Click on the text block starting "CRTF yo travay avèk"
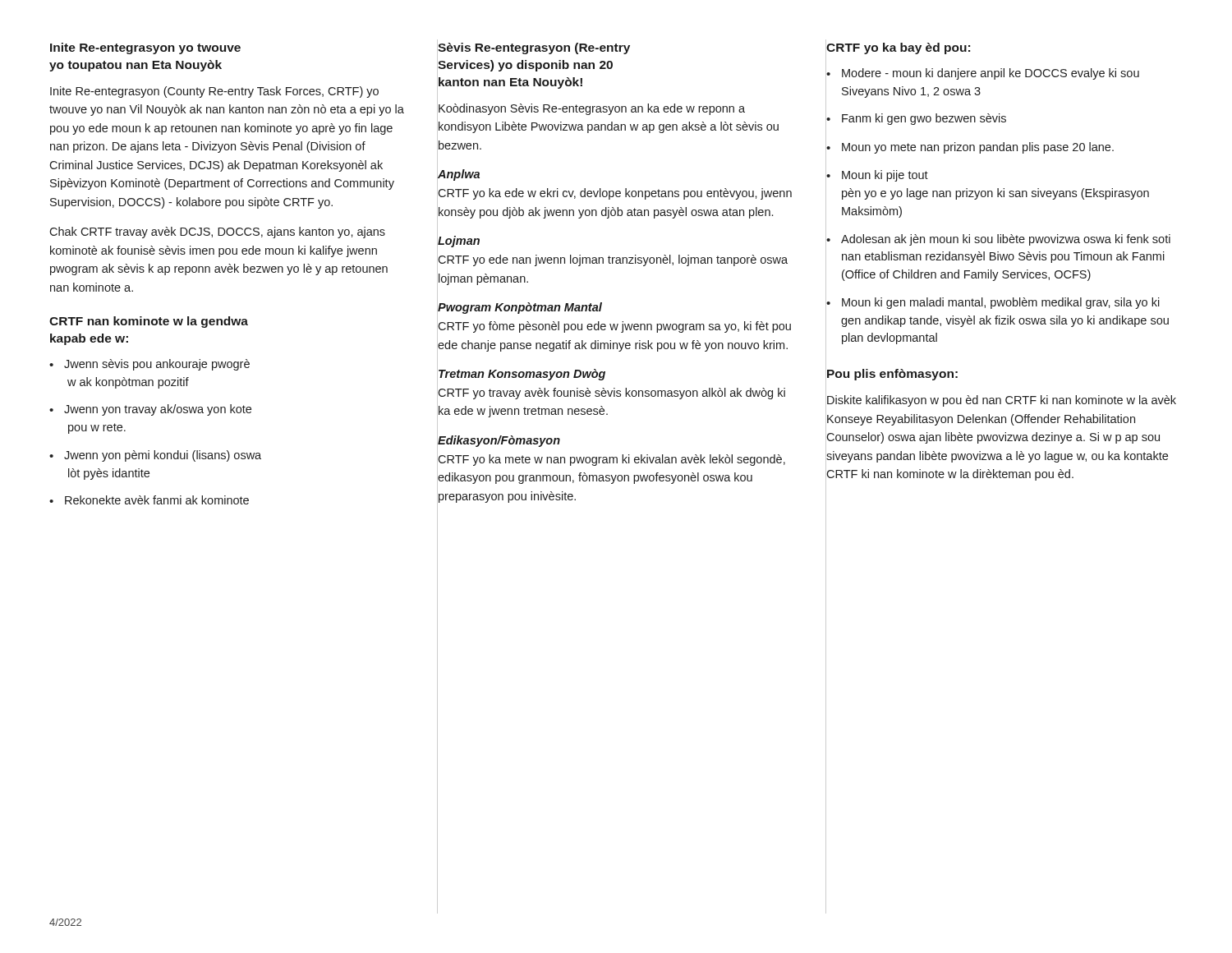This screenshot has width=1232, height=953. coord(612,402)
